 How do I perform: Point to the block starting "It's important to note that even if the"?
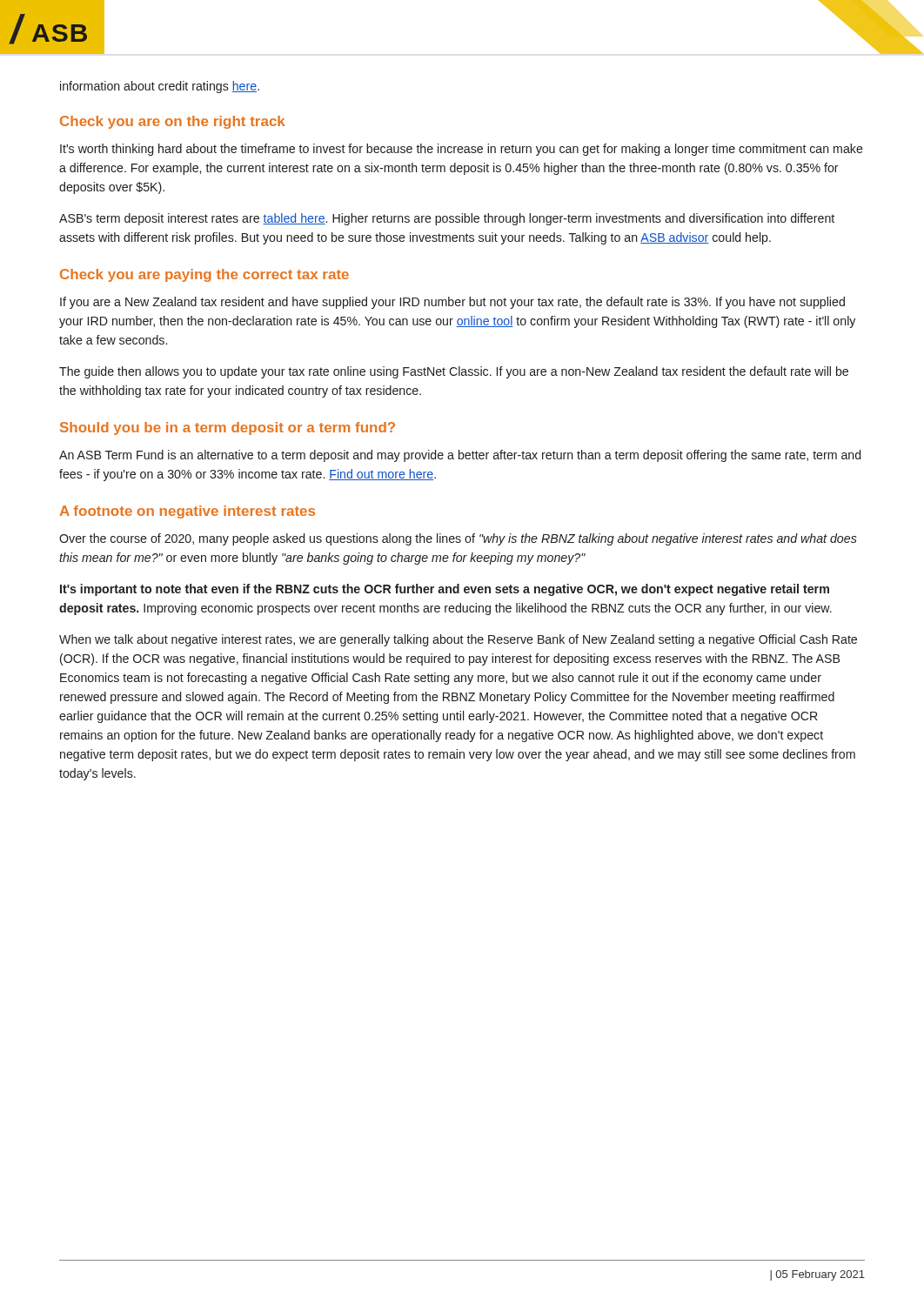coord(446,599)
